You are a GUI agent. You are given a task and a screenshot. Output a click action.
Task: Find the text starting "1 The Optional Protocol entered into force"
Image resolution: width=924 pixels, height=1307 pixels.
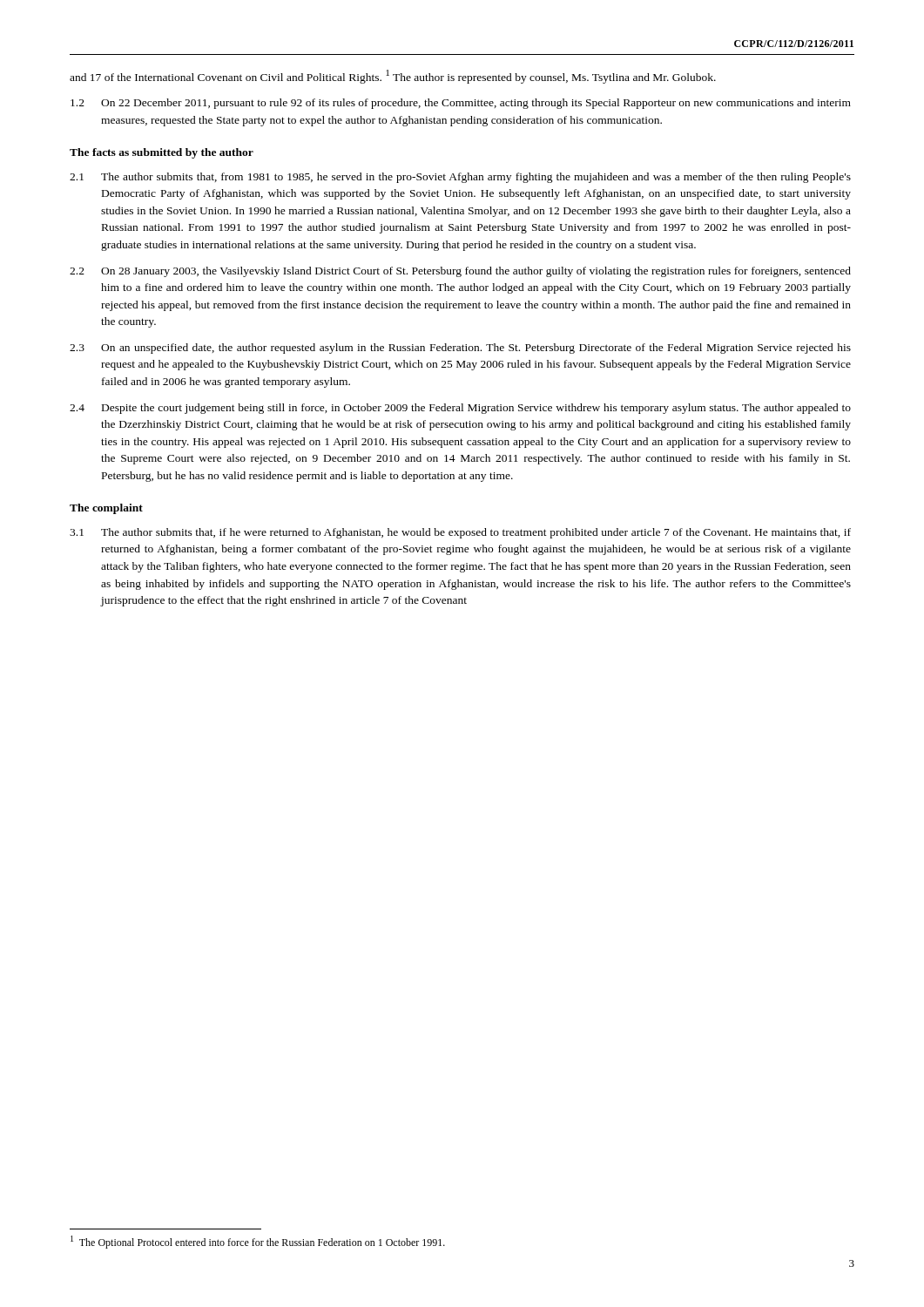[x=257, y=1241]
